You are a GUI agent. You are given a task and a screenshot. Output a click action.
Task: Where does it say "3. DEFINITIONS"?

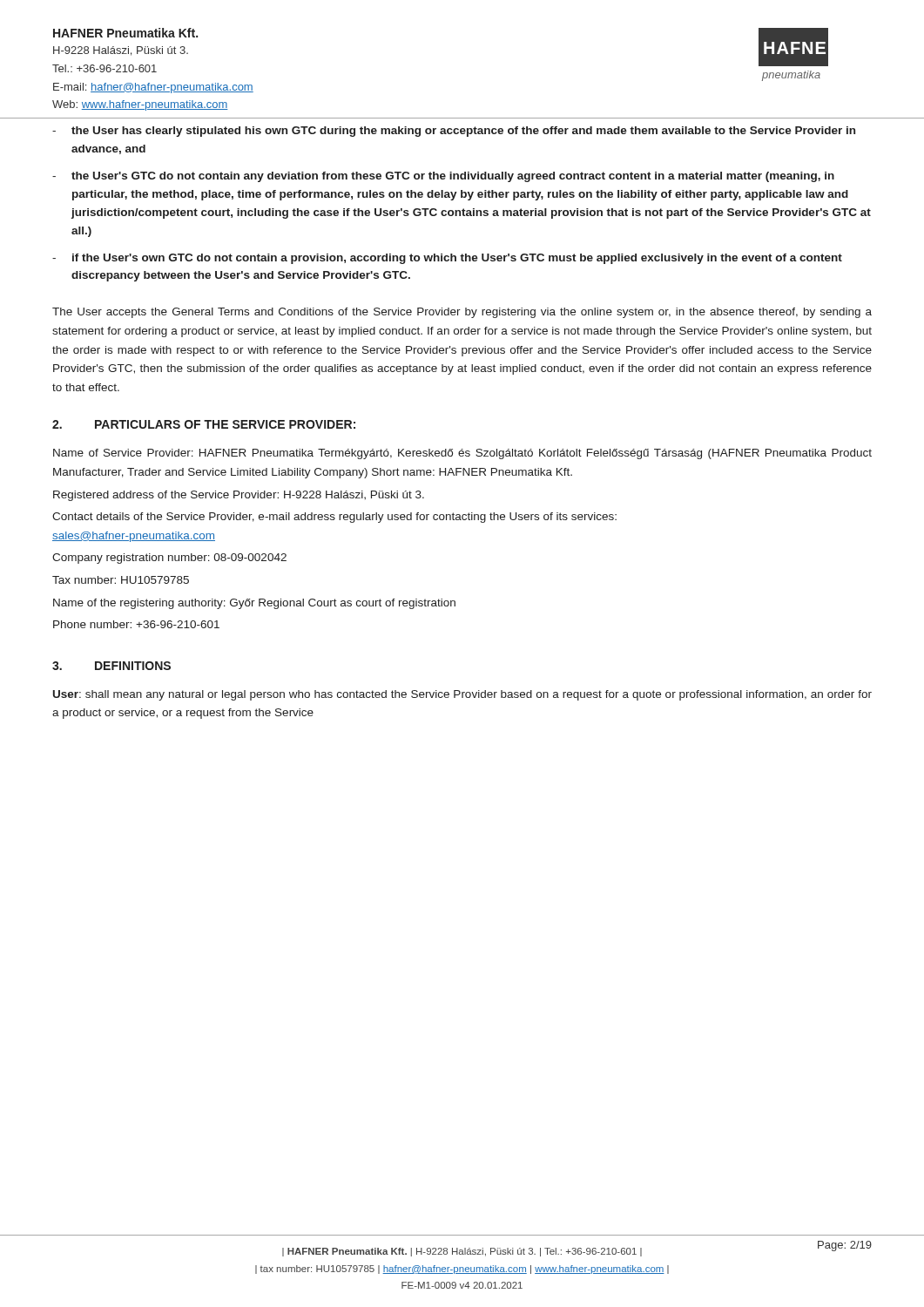(x=111, y=666)
